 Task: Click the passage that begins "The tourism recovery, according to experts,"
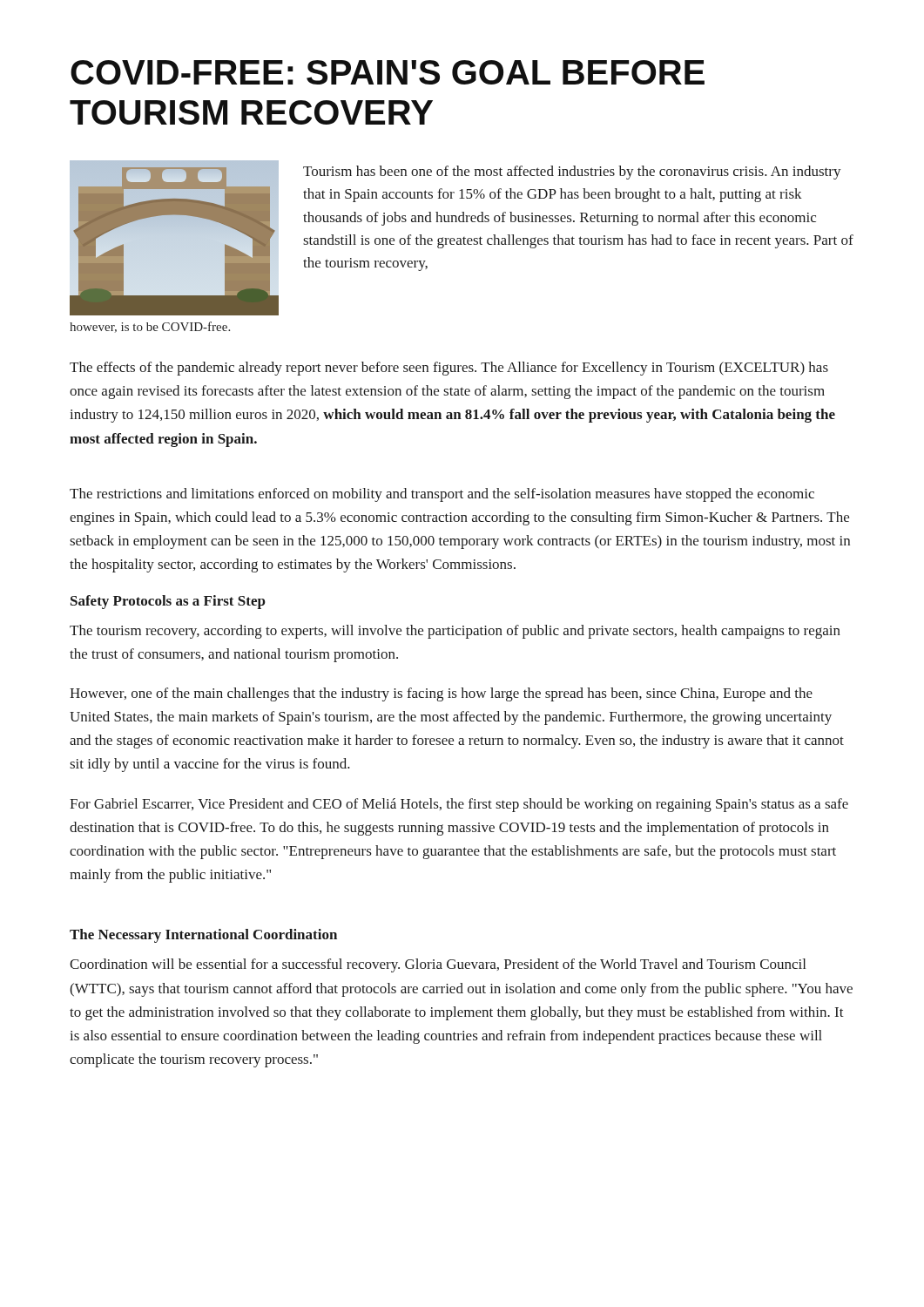coord(455,642)
